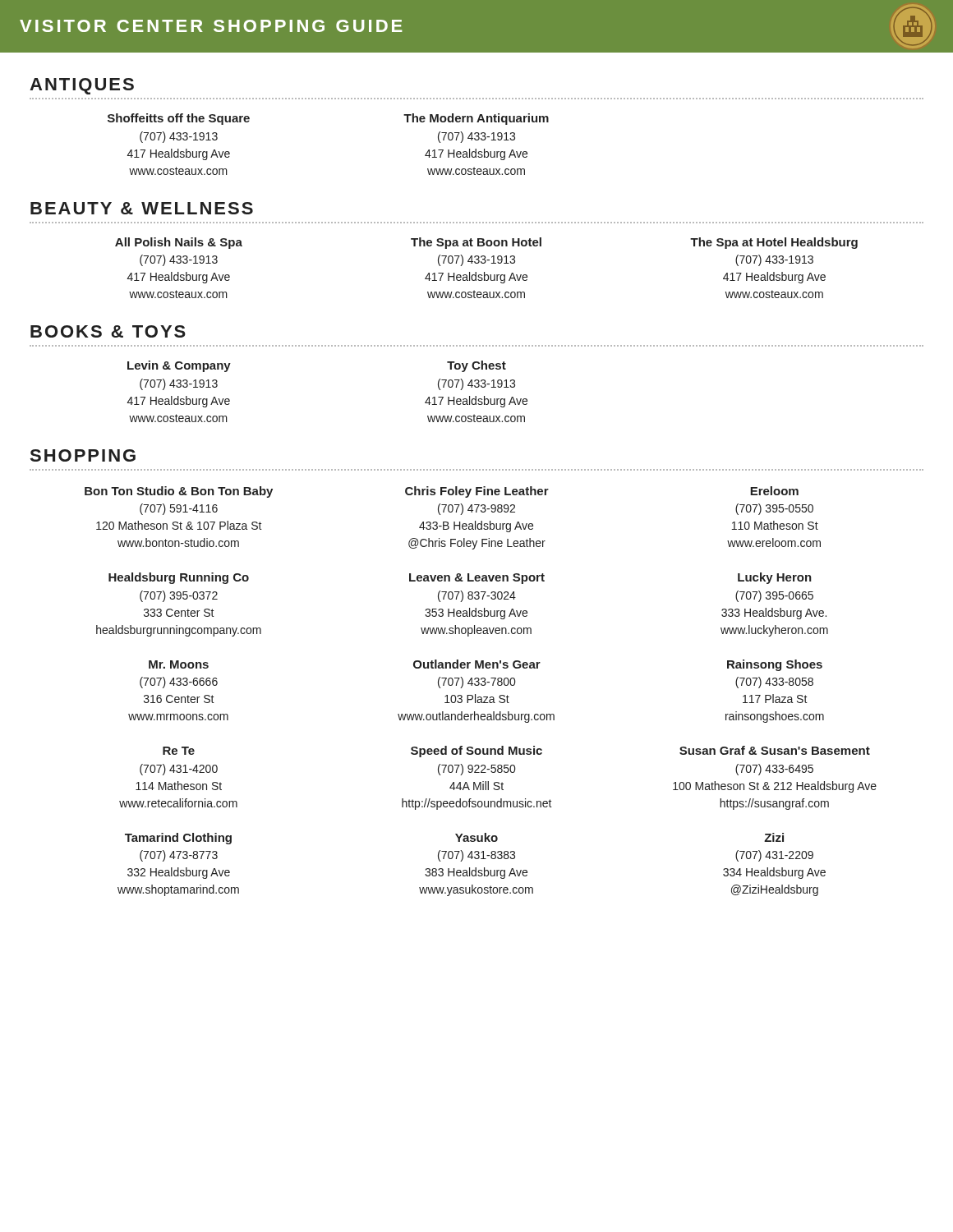Point to the block beginning "Bon Ton Studio &"
The image size is (953, 1232).
coord(179,517)
